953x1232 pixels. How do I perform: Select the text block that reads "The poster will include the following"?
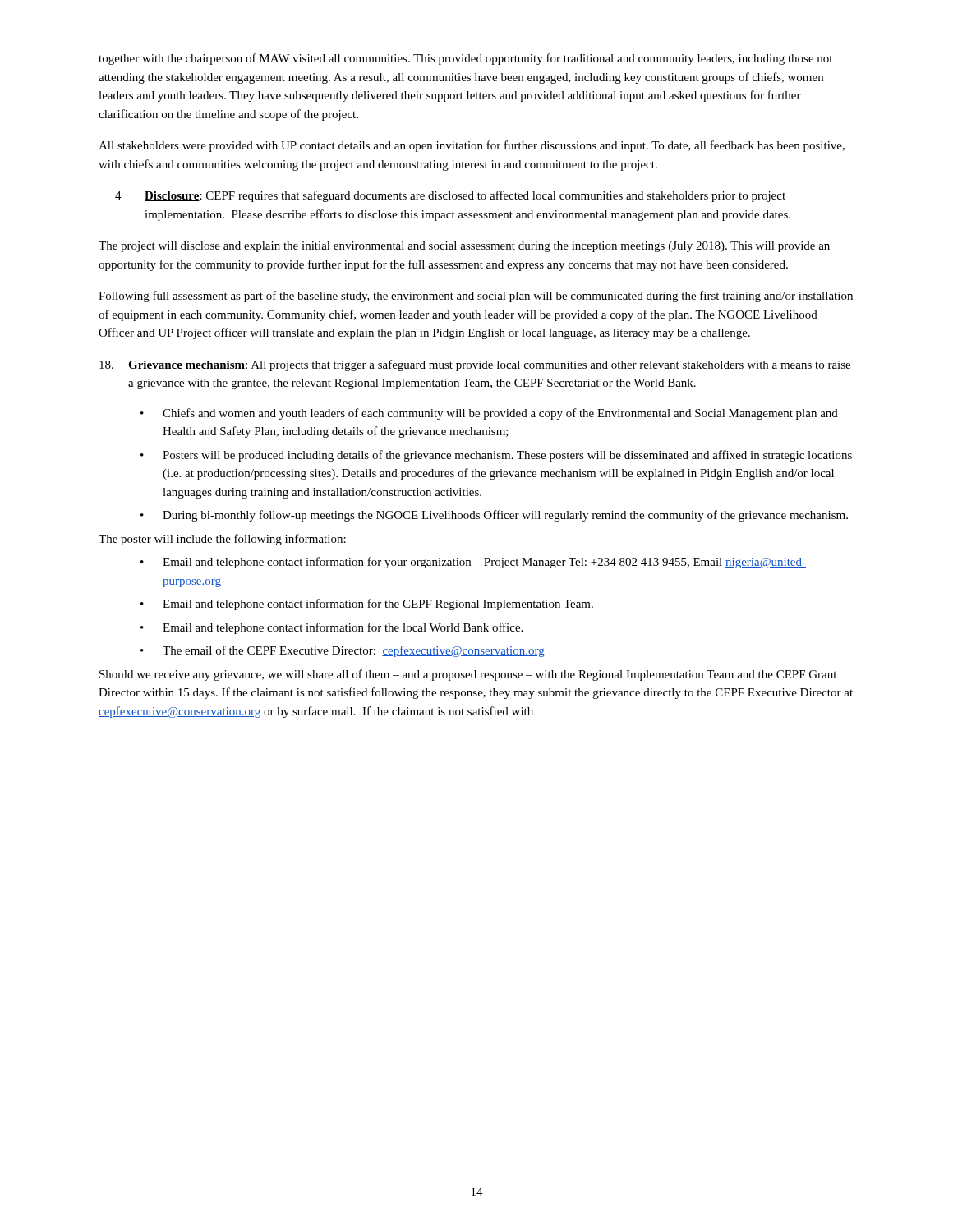(222, 538)
